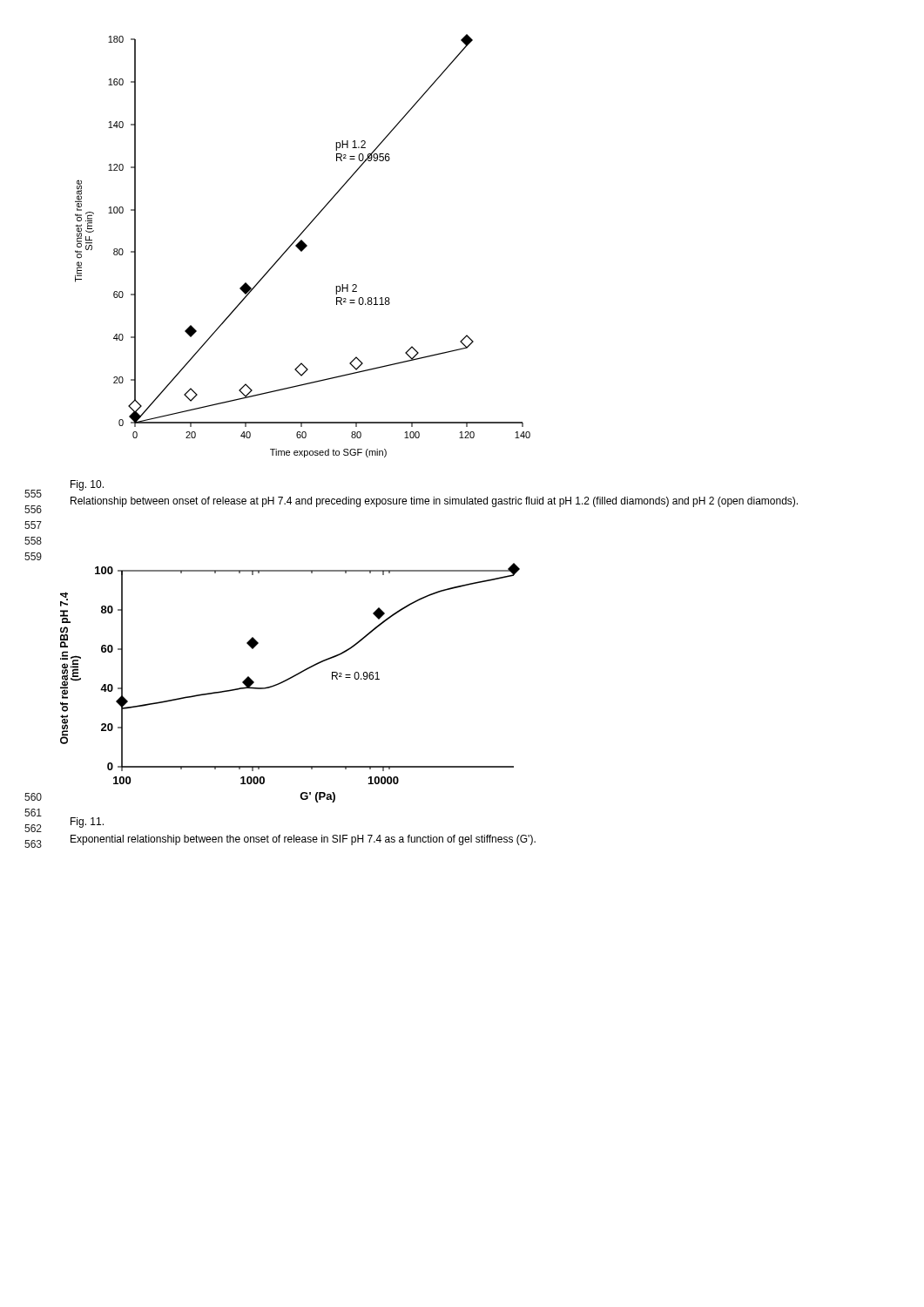Point to the block beginning "Relationship between onset of release at pH 7.4"
This screenshot has width=924, height=1307.
(434, 501)
